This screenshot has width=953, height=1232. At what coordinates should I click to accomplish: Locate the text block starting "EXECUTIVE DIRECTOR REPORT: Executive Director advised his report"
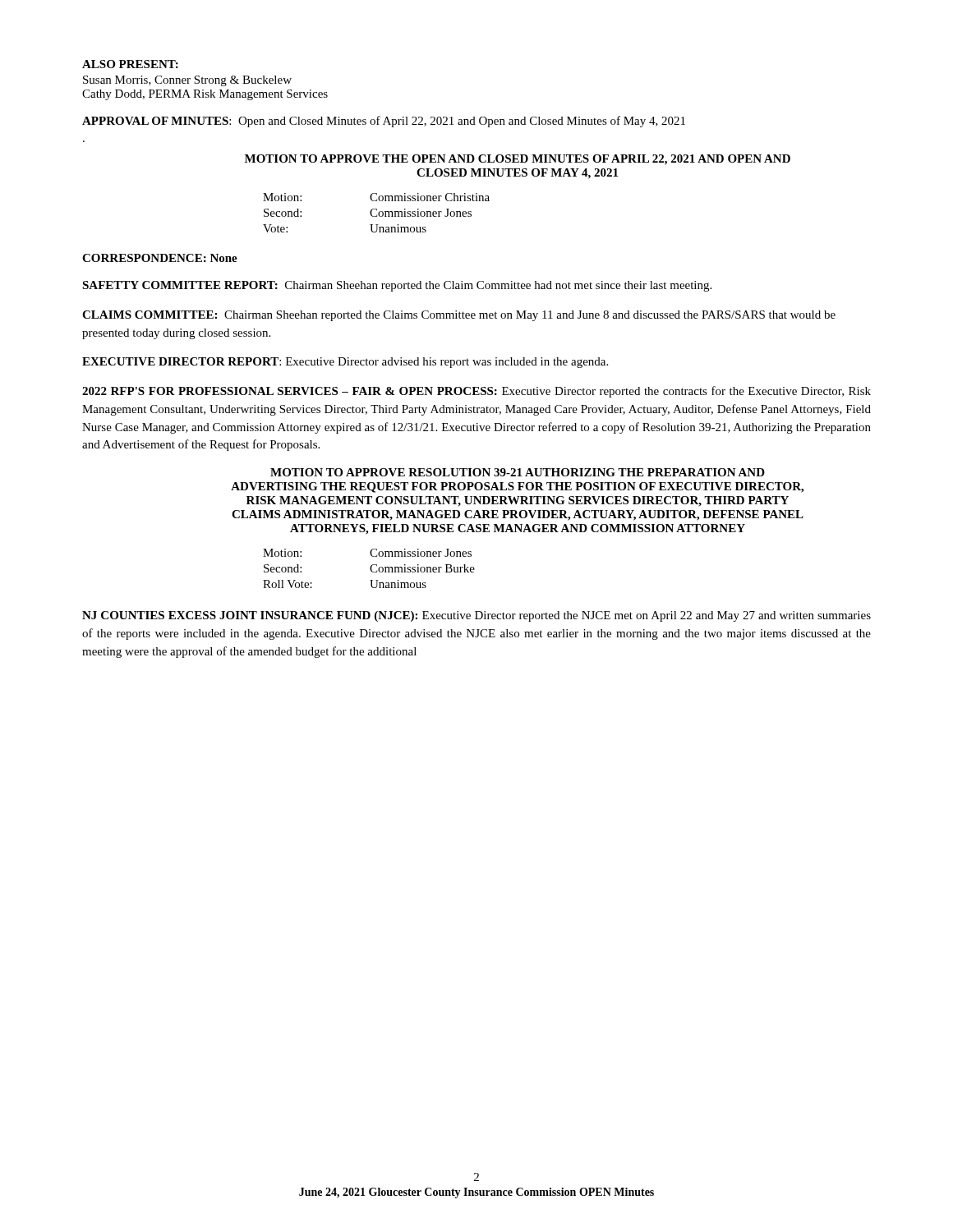pyautogui.click(x=346, y=362)
